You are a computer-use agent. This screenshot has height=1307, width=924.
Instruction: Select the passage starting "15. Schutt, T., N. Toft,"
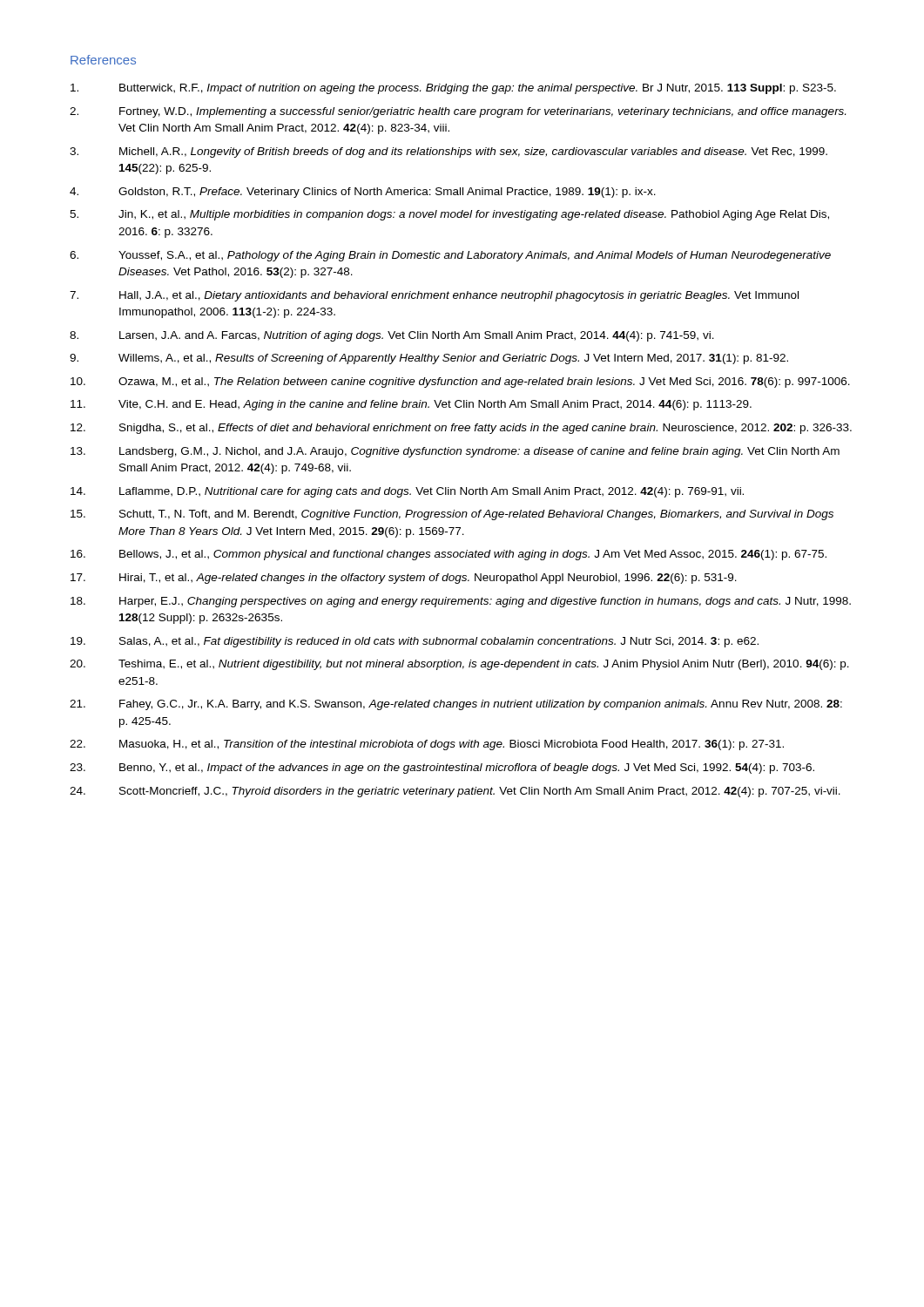click(x=462, y=523)
